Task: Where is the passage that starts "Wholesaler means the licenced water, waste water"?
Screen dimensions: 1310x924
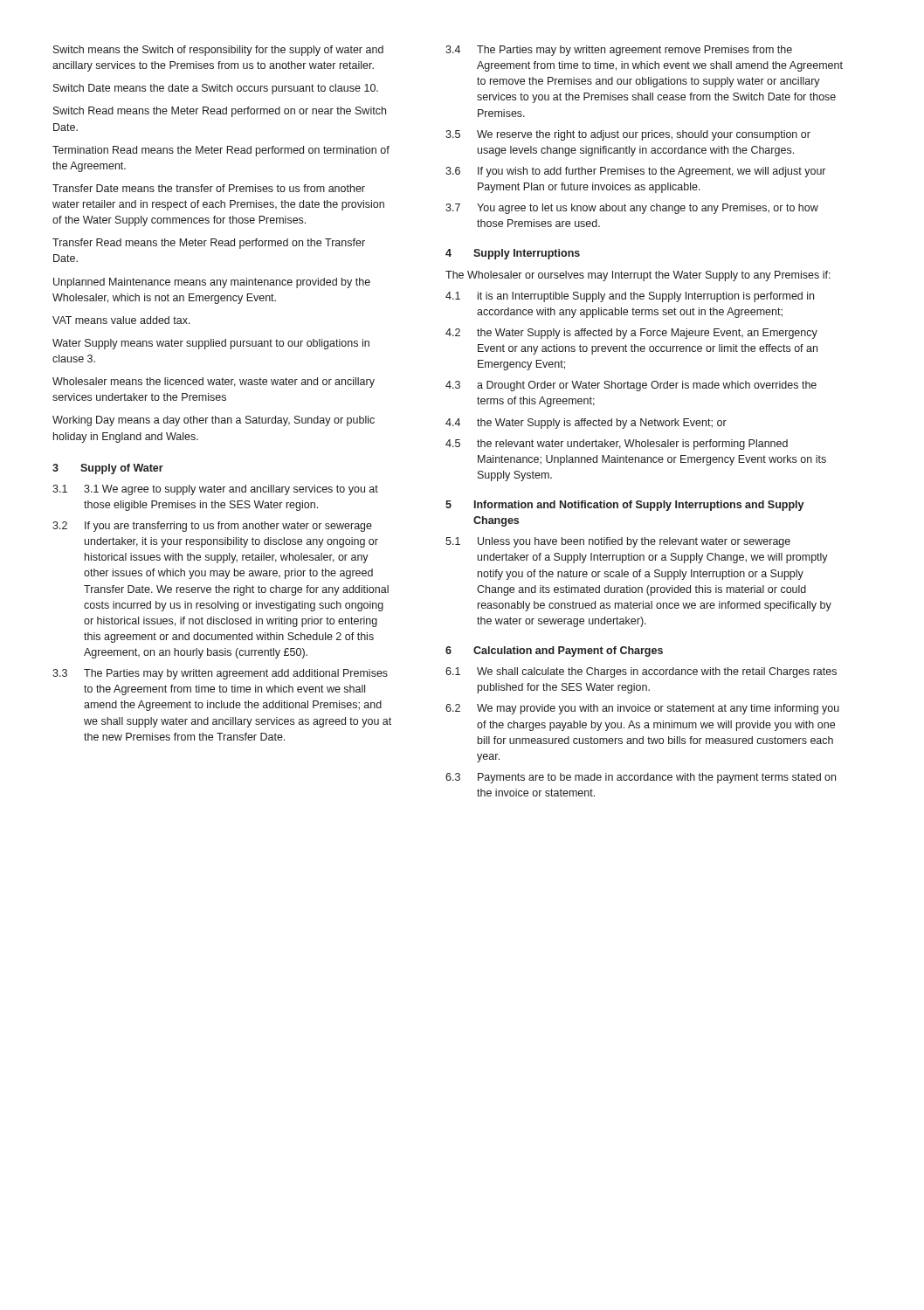Action: tap(213, 390)
